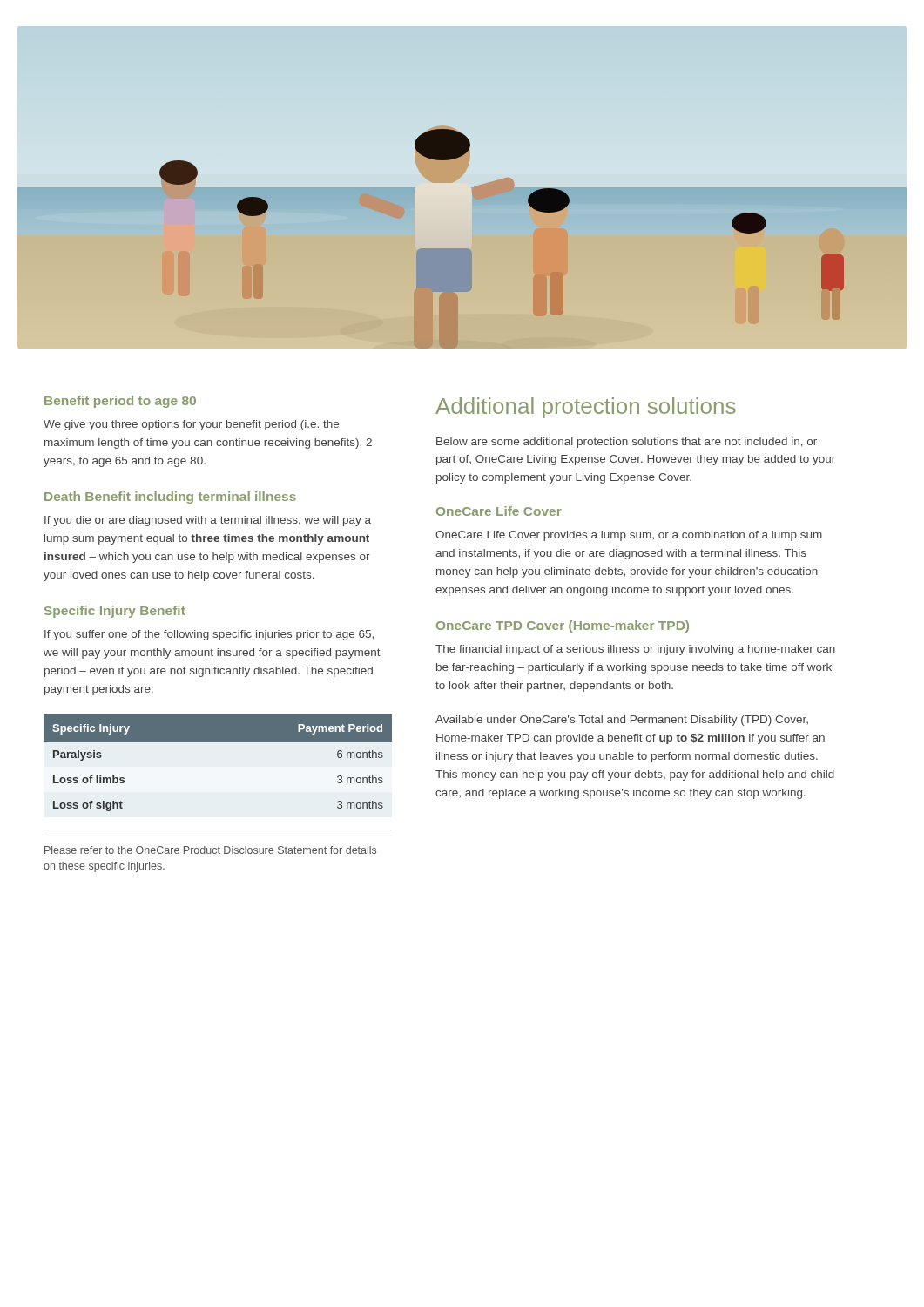Screen dimensions: 1307x924
Task: Where is the passage that starts "OneCare Life Cover provides a"?
Action: 629,562
